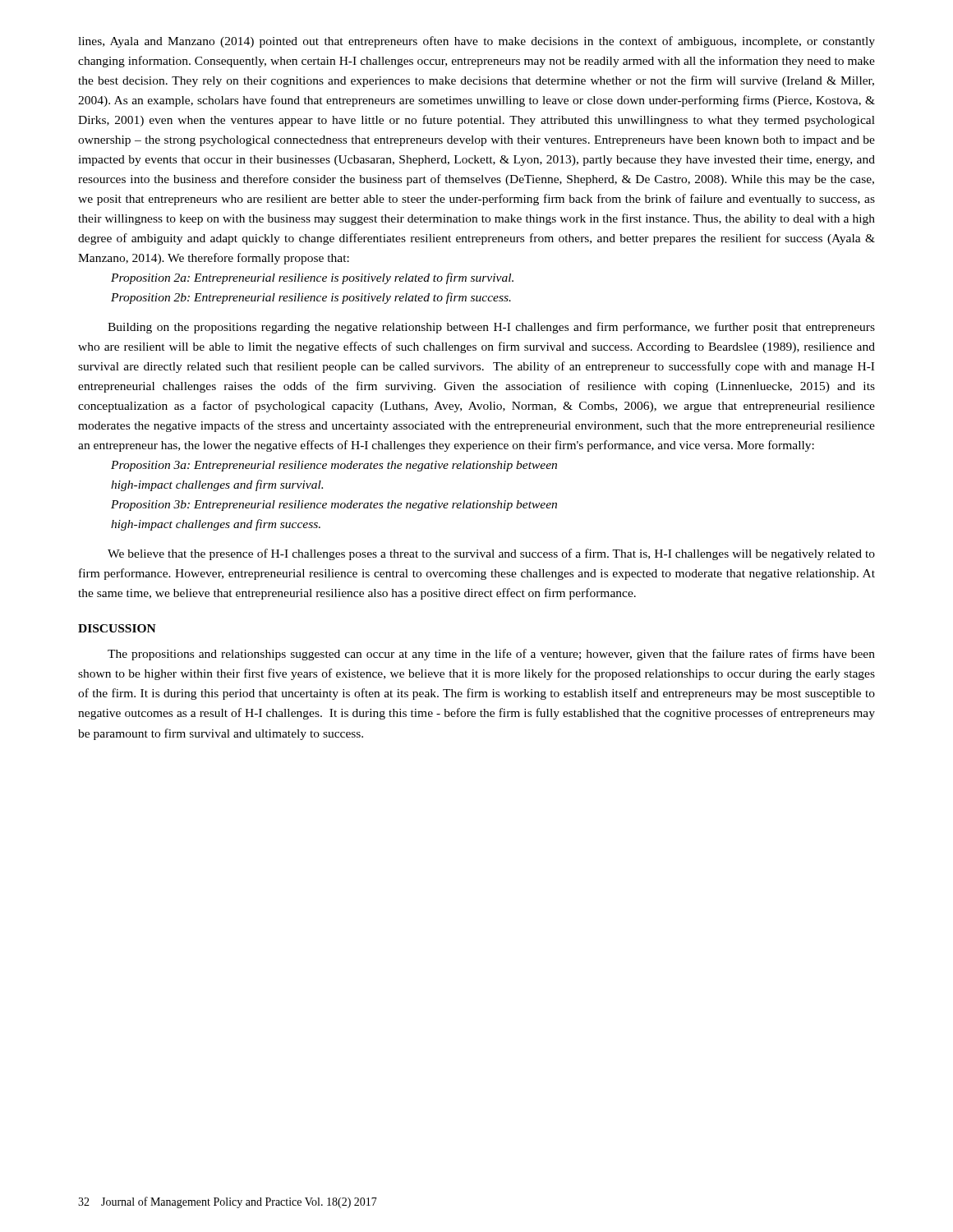Navigate to the passage starting "Proposition 3a: Entrepreneurial resilience moderates the negative"
Image resolution: width=953 pixels, height=1232 pixels.
pyautogui.click(x=334, y=475)
